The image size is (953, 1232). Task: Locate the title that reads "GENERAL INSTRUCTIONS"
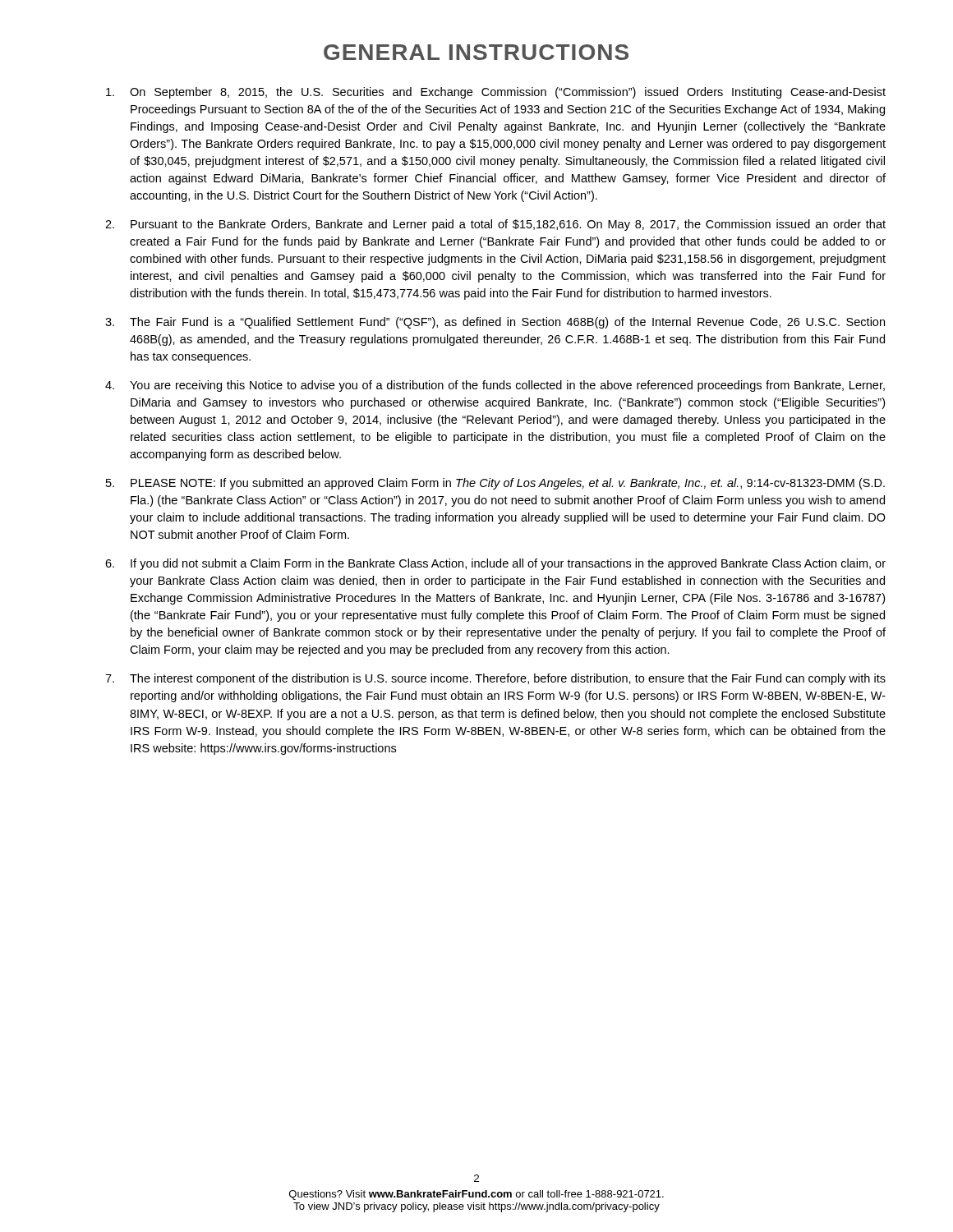(476, 53)
